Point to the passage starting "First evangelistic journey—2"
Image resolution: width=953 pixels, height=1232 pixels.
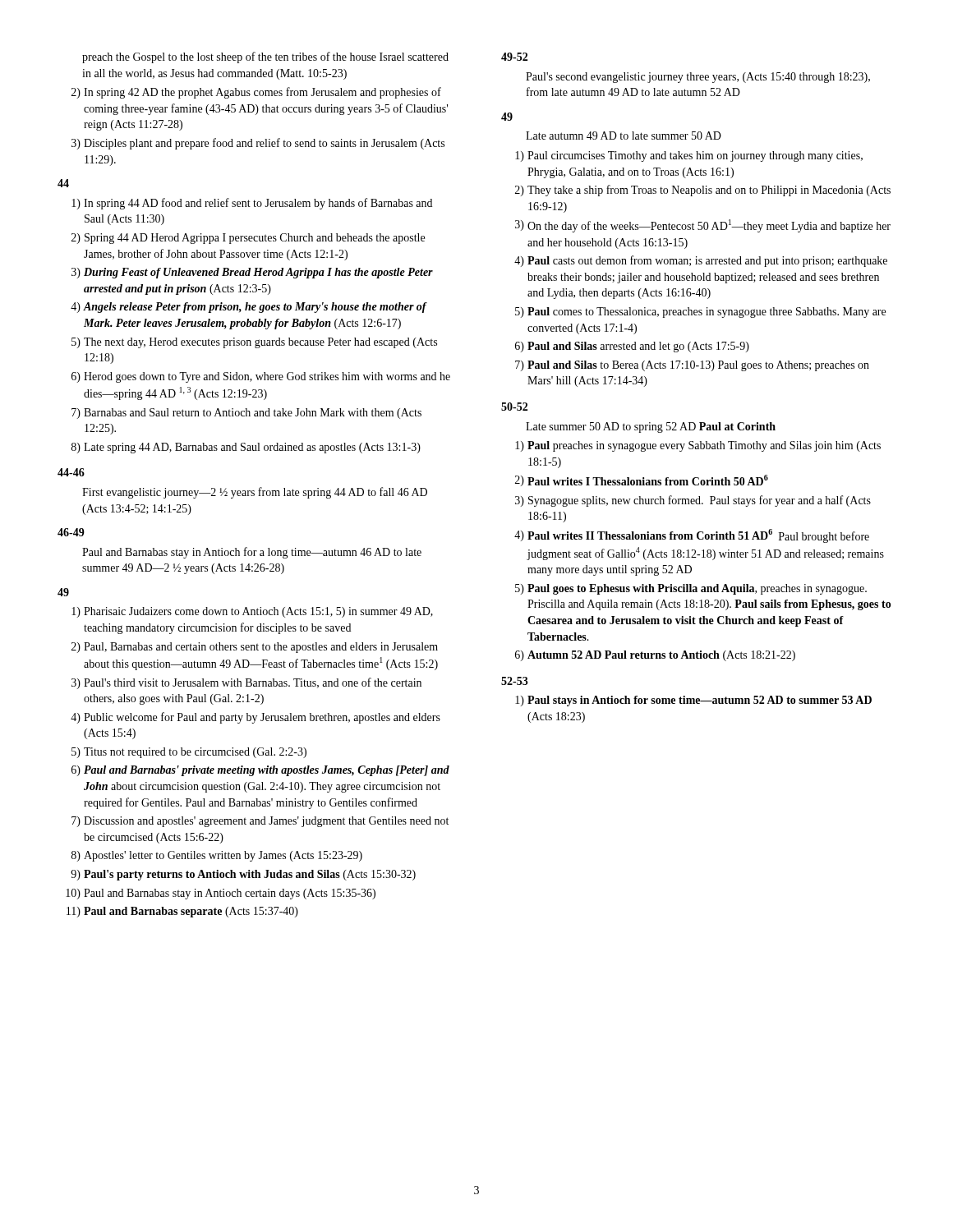pyautogui.click(x=255, y=500)
